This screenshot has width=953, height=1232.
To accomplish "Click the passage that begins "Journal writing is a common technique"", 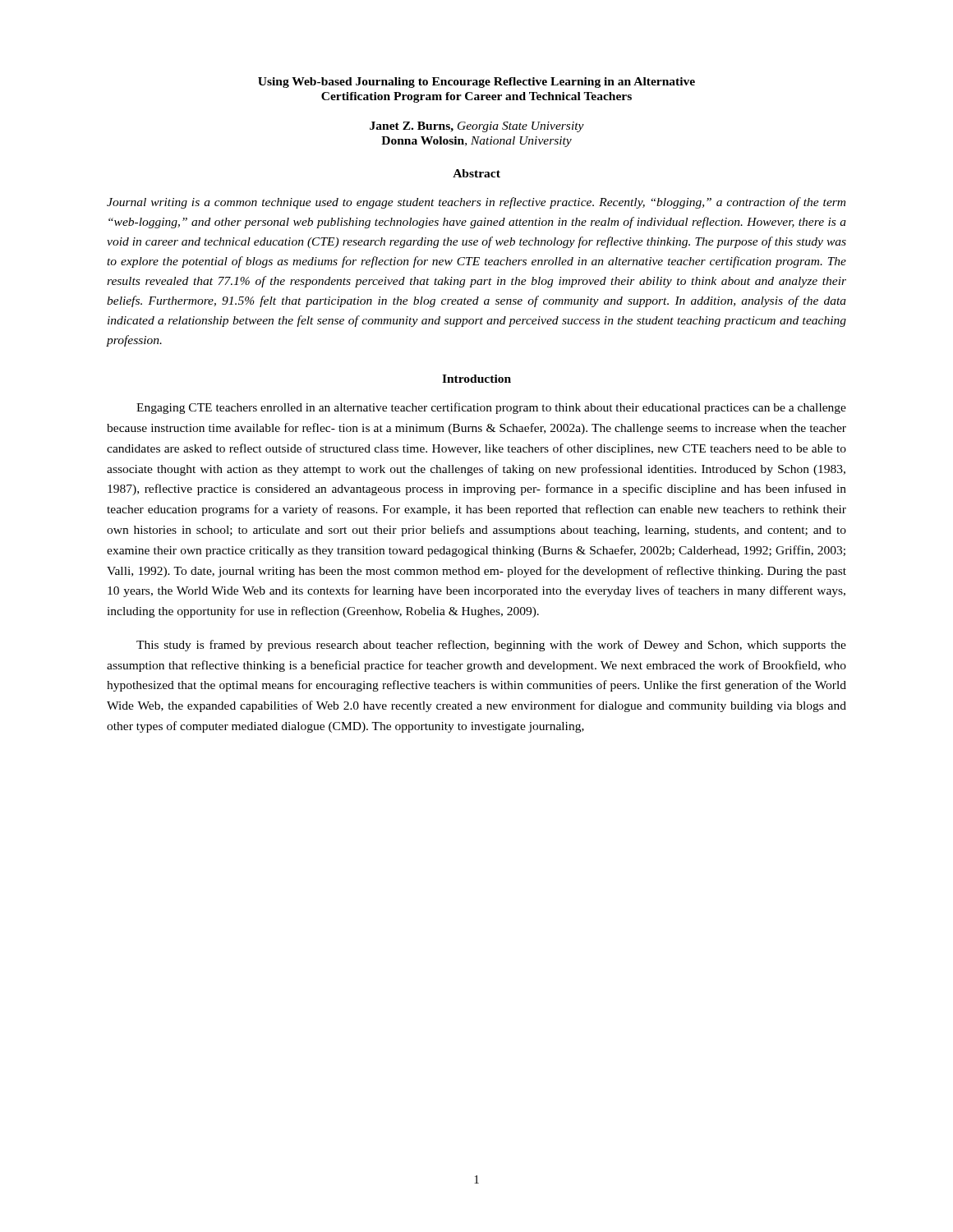I will 476,271.
